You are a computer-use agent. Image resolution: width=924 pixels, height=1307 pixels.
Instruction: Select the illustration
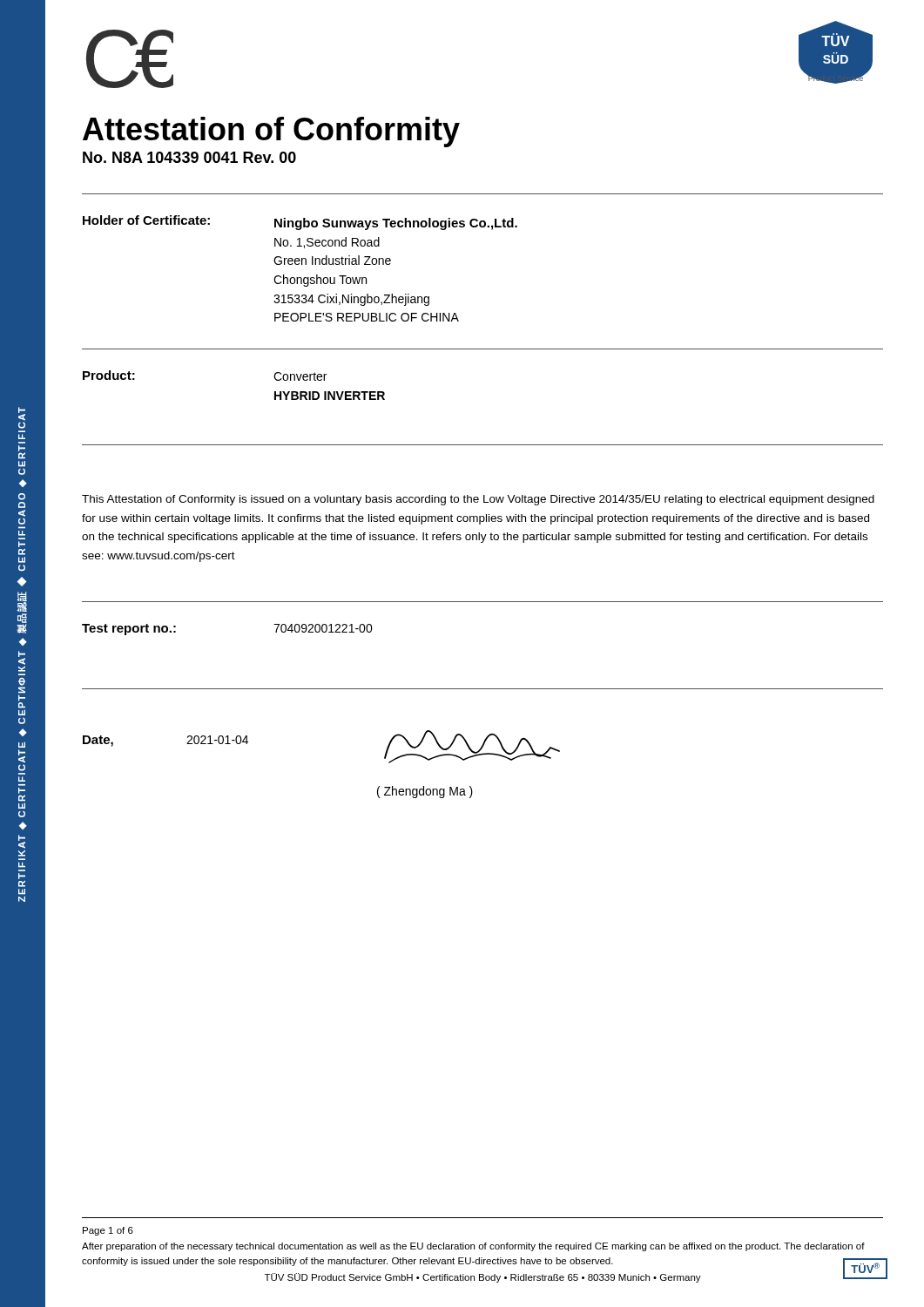(472, 747)
